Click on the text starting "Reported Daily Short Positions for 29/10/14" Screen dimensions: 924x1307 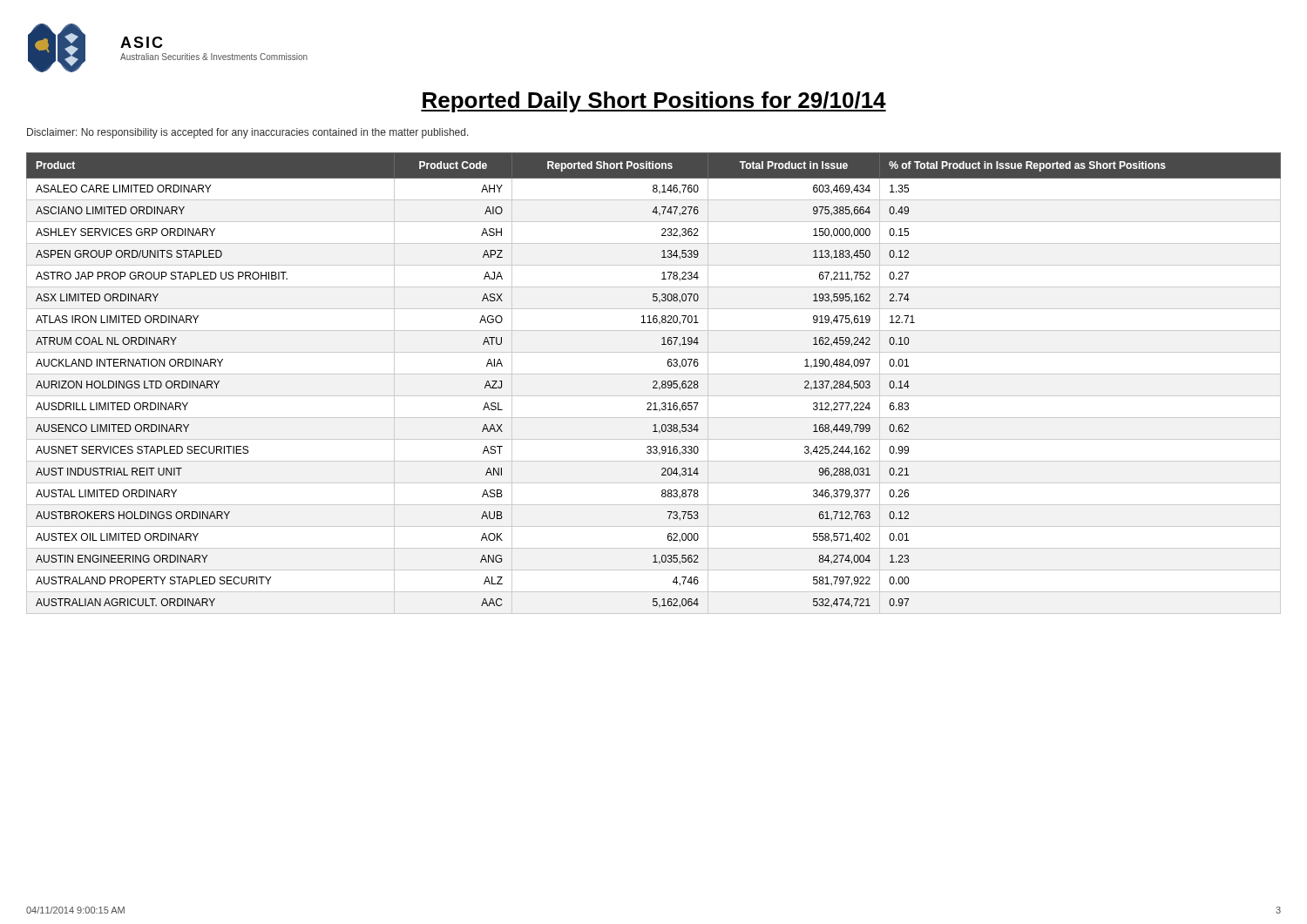(654, 101)
